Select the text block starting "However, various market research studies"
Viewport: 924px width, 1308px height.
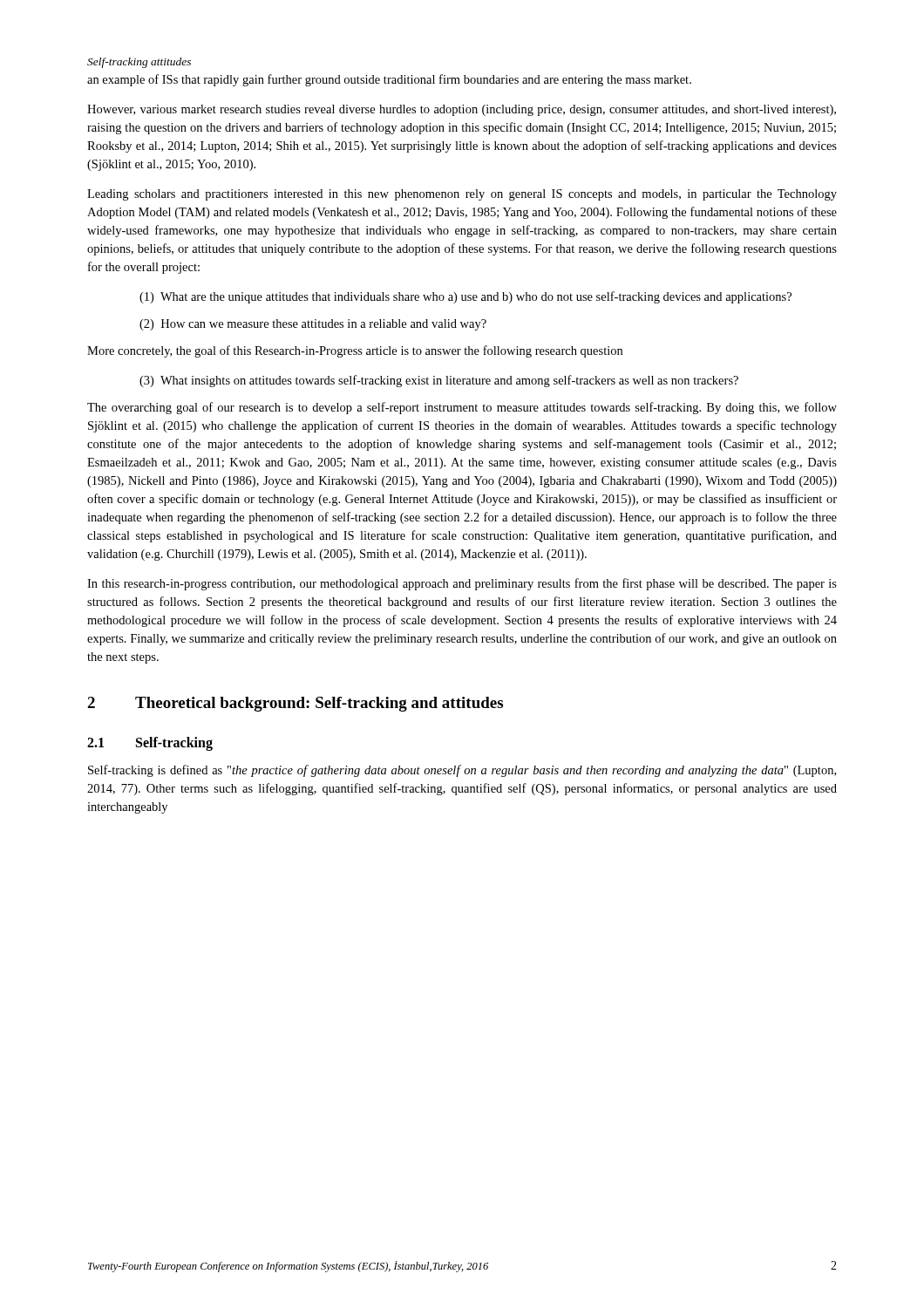(x=462, y=136)
